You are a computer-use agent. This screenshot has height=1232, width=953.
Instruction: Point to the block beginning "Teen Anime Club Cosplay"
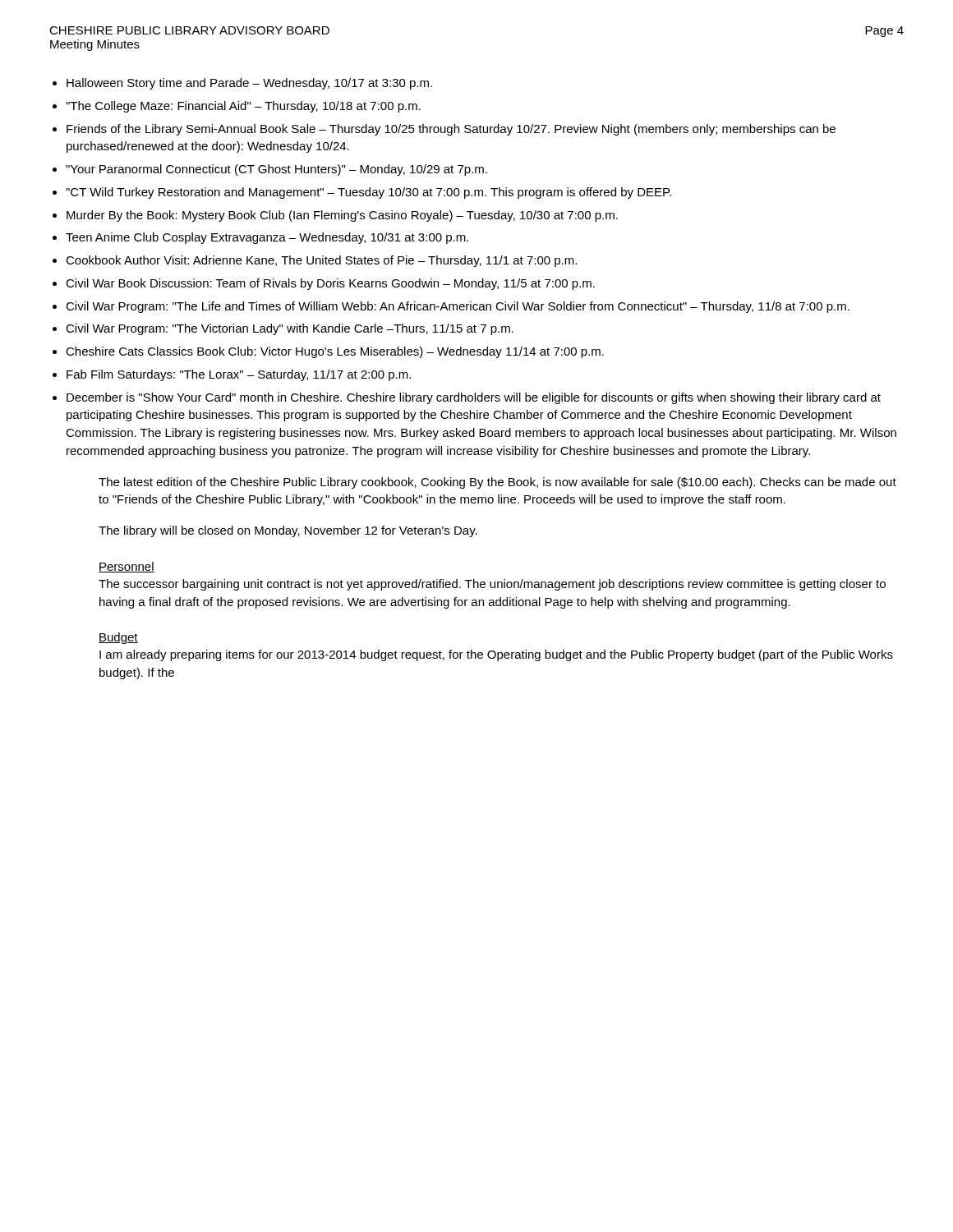[268, 237]
